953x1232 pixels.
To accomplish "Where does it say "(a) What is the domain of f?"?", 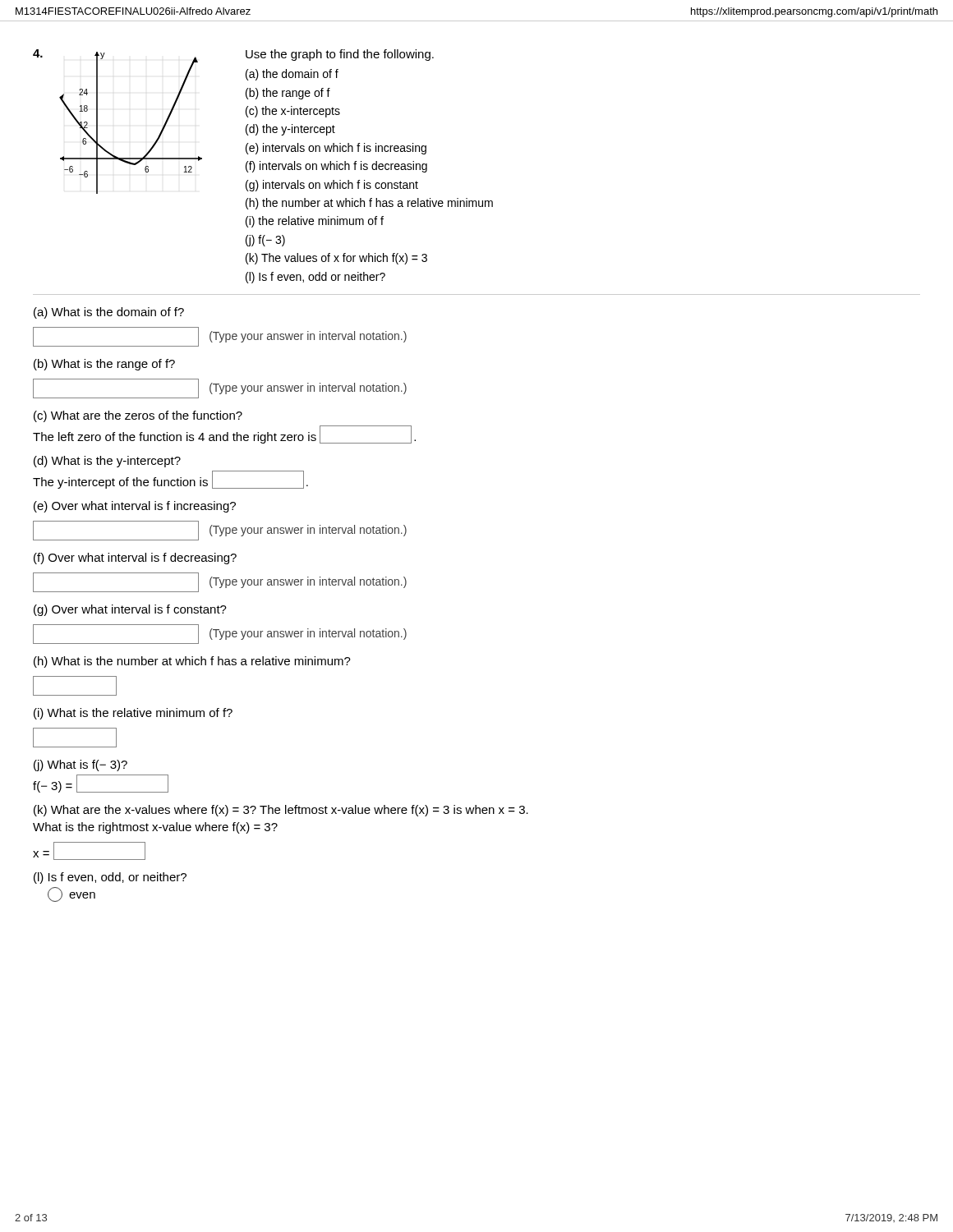I will point(109,312).
